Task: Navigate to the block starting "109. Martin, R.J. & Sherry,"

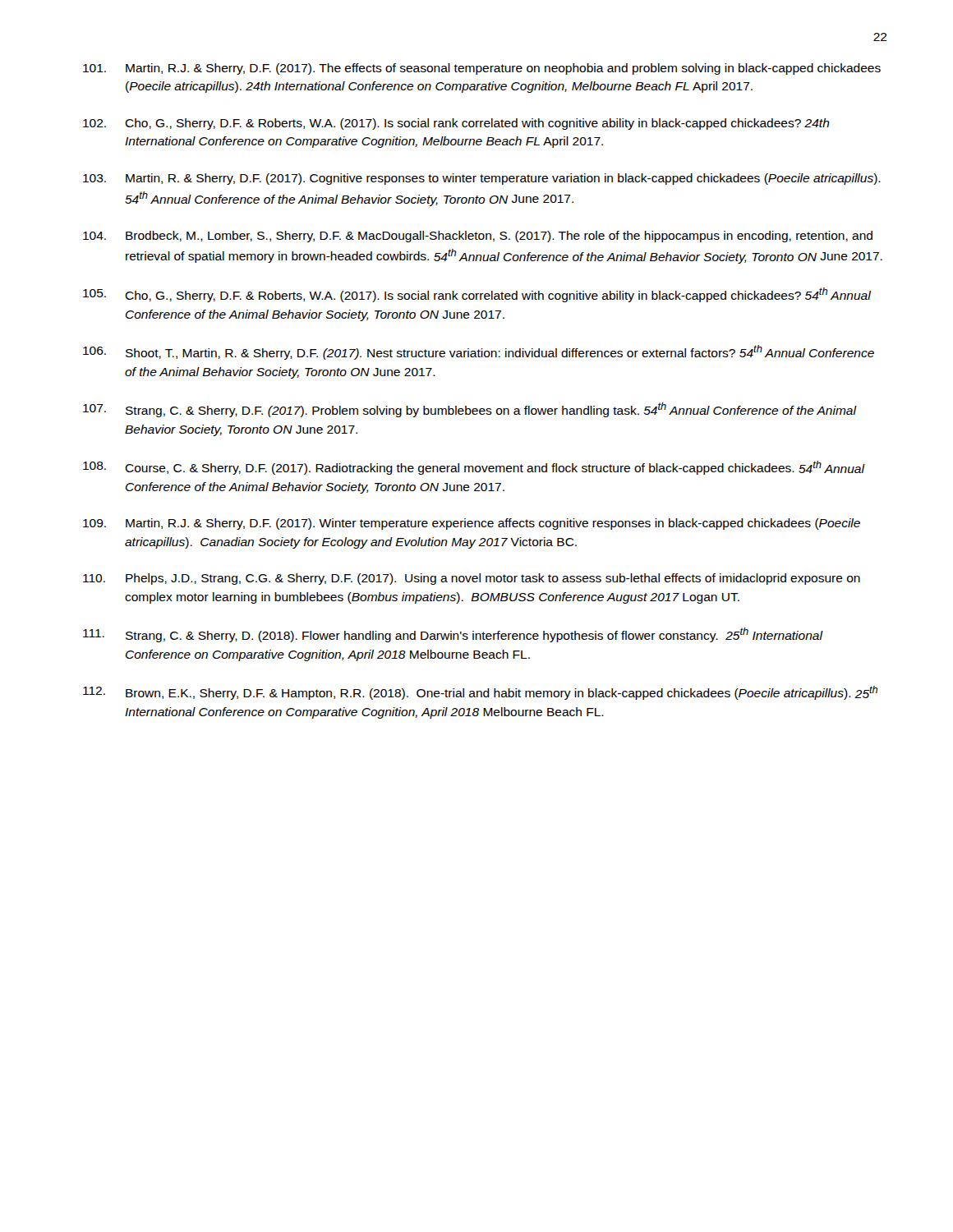Action: pyautogui.click(x=485, y=533)
